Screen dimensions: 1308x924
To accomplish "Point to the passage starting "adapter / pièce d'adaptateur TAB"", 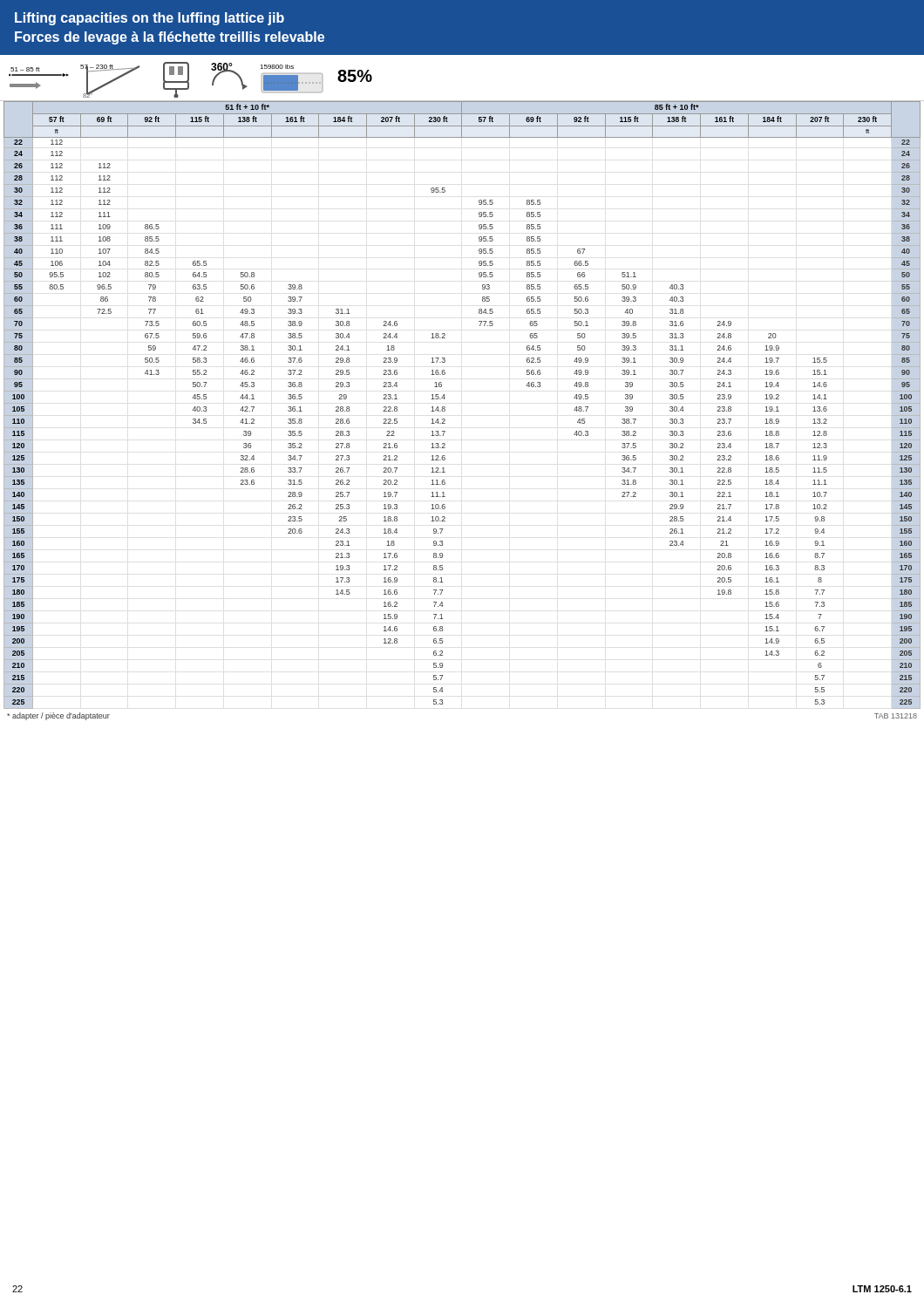I will click(x=61, y=716).
